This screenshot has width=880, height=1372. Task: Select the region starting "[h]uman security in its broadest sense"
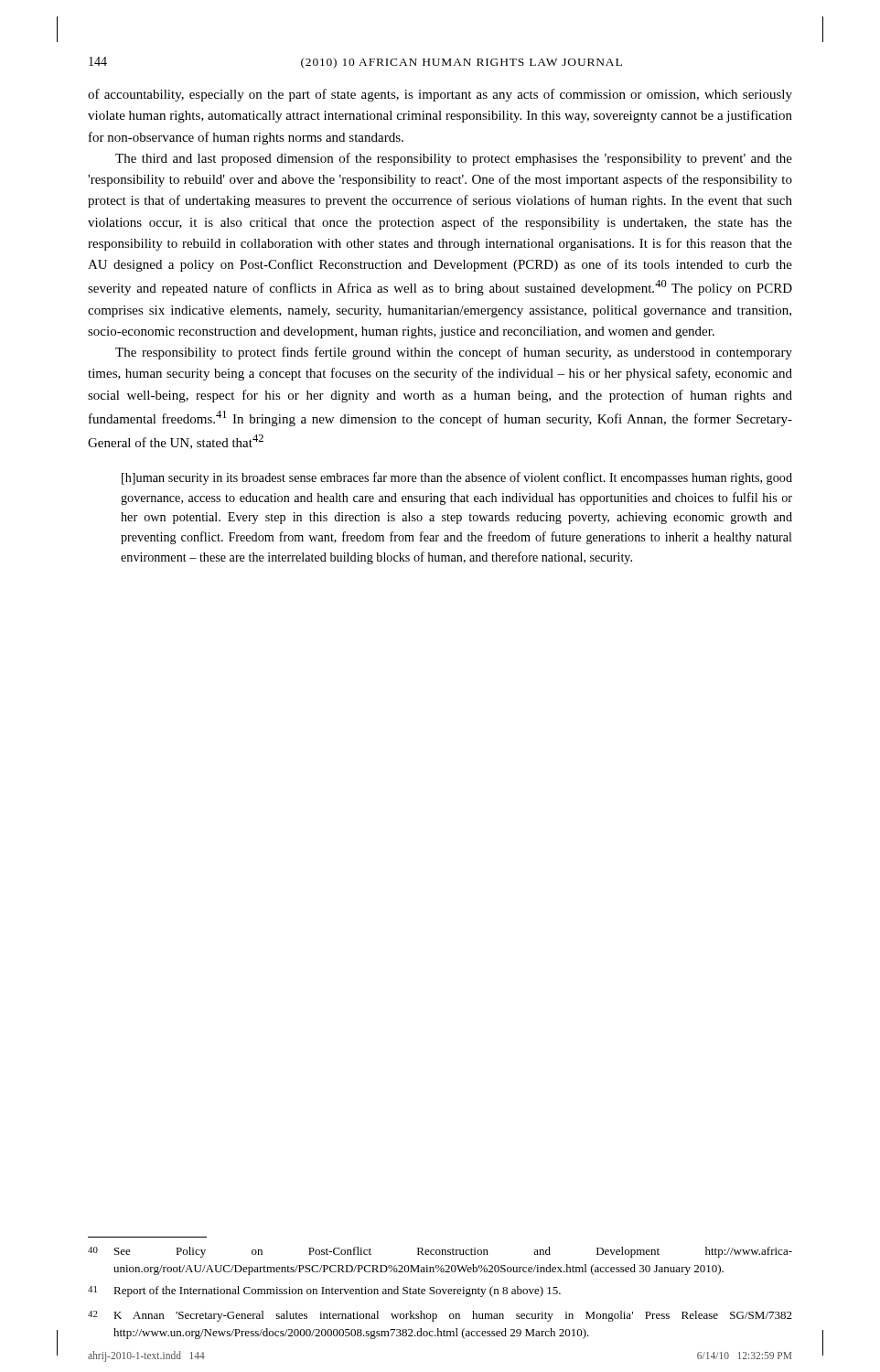click(x=456, y=517)
